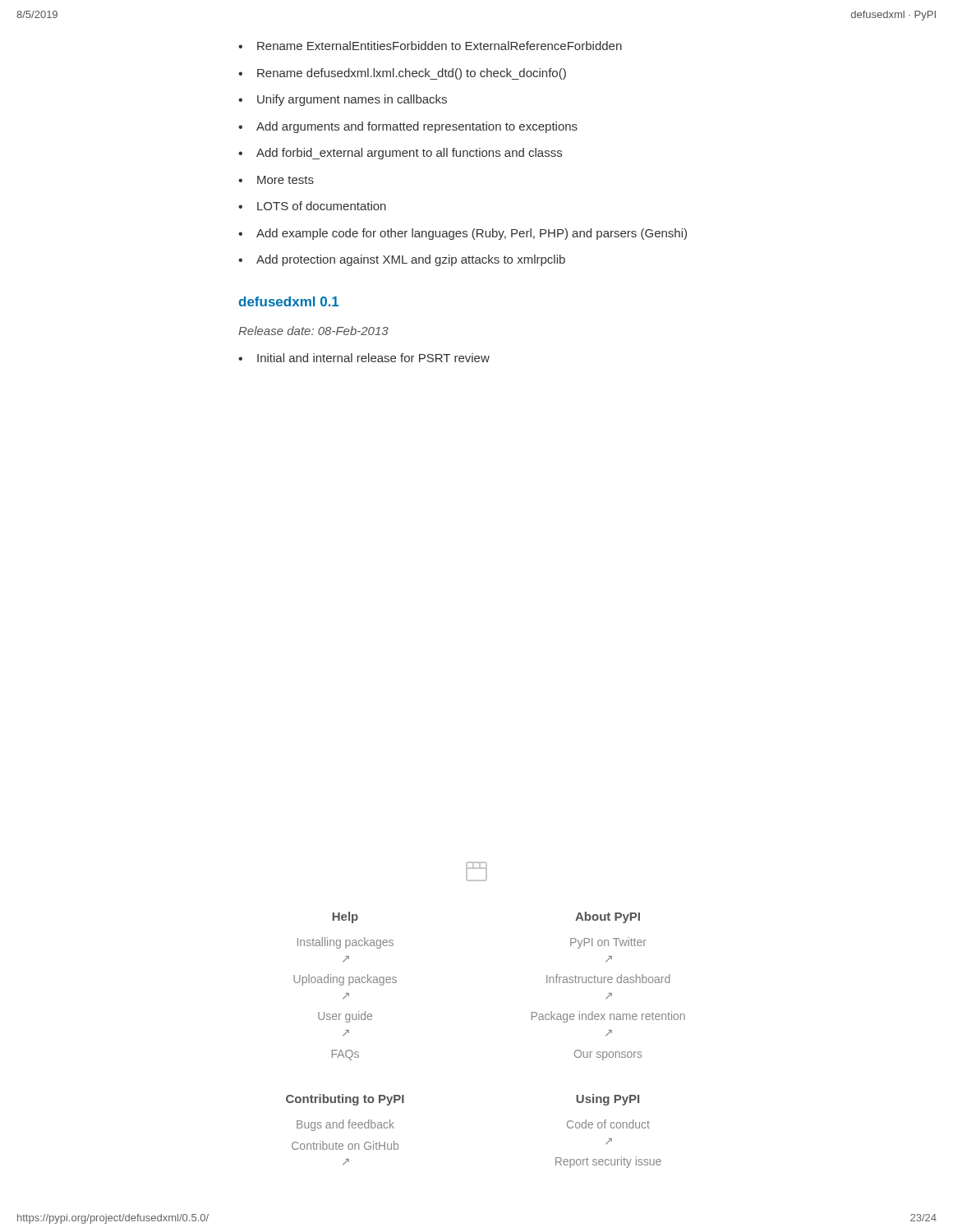Locate the section header with the text "defusedxml 0.1"
This screenshot has height=1232, width=953.
(289, 301)
